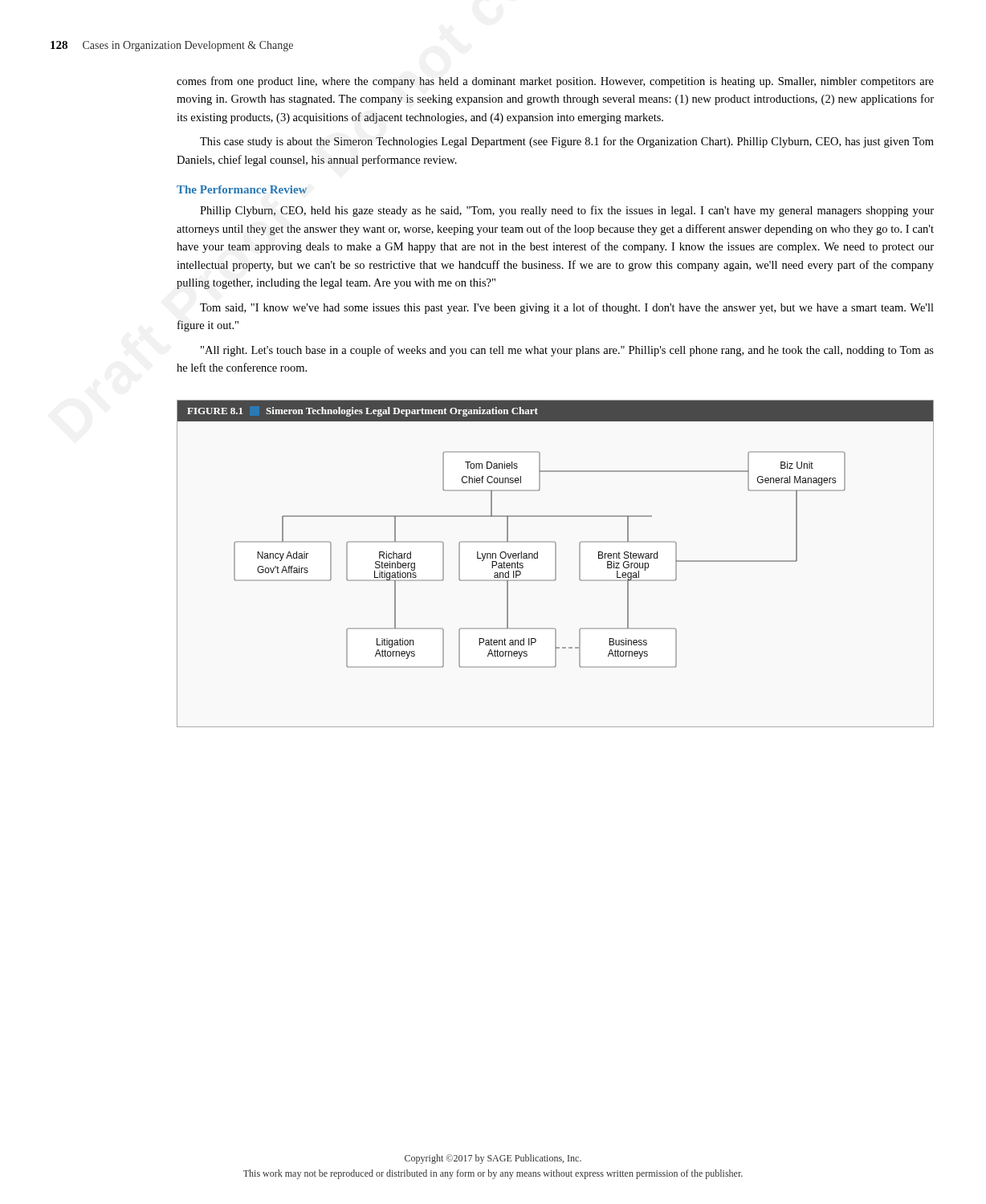Click where it says "The Performance Review"
The image size is (986, 1204).
[242, 190]
